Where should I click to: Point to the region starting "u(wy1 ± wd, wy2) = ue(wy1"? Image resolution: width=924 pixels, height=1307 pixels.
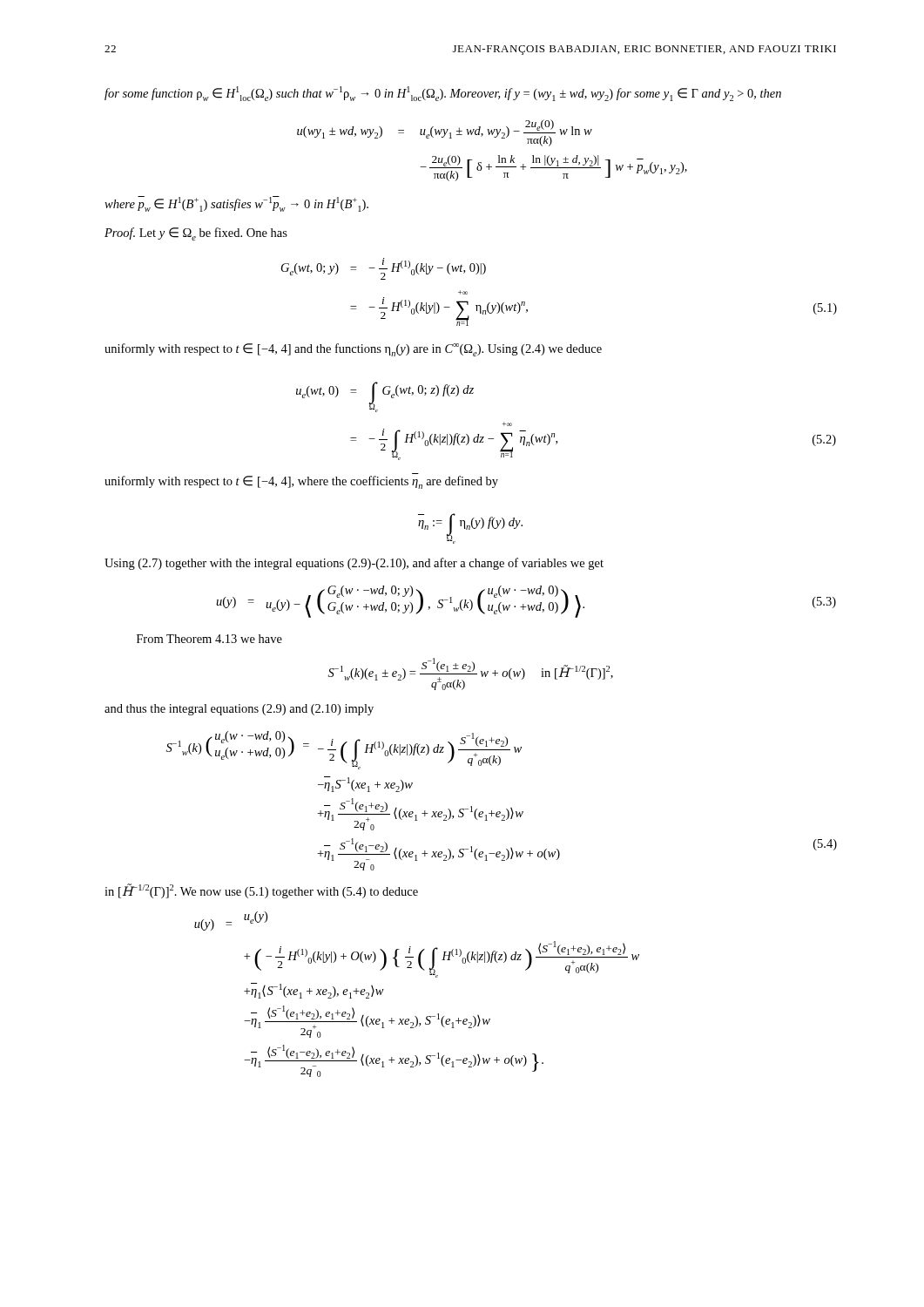471,150
